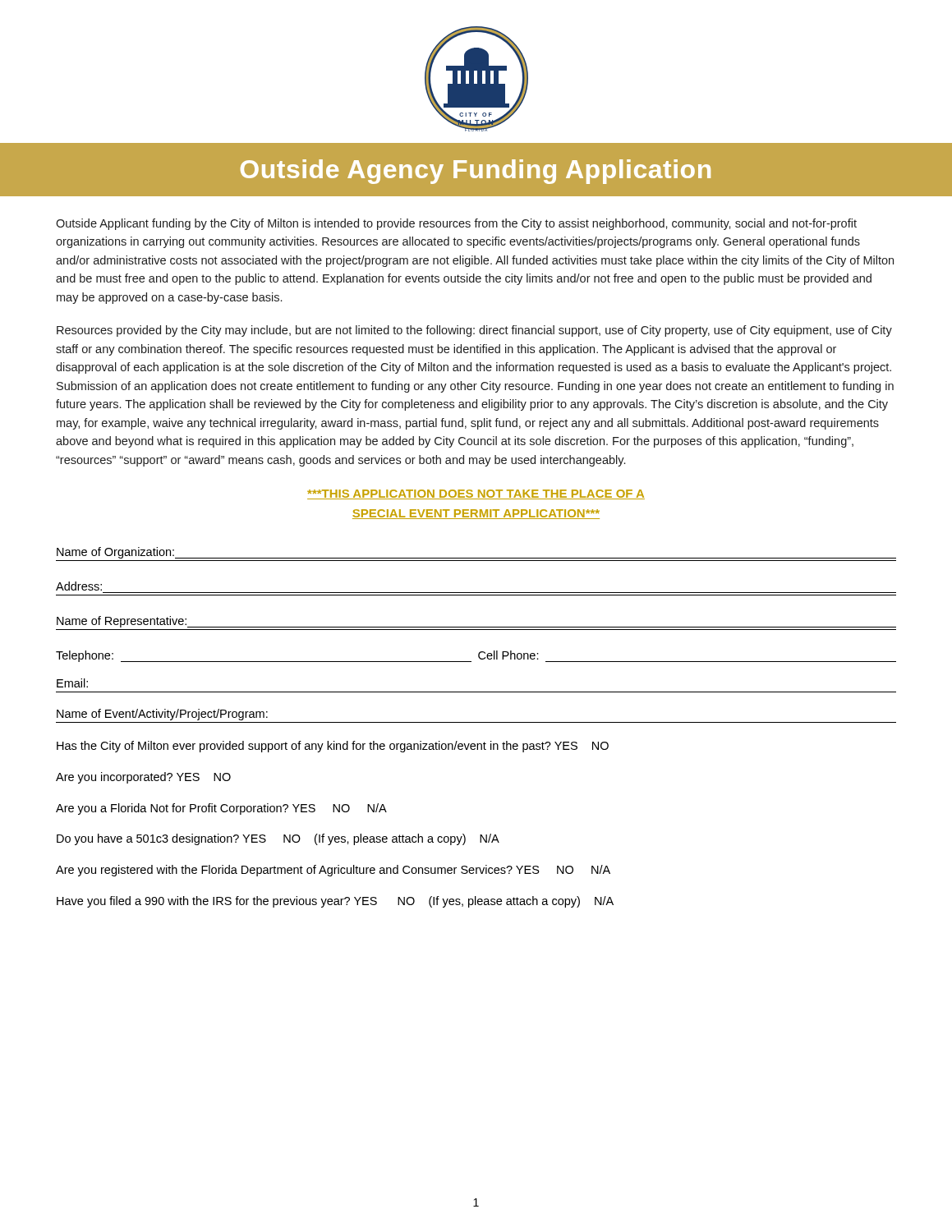Find the text starting "Name of Representative:"
Viewport: 952px width, 1232px height.
click(476, 619)
